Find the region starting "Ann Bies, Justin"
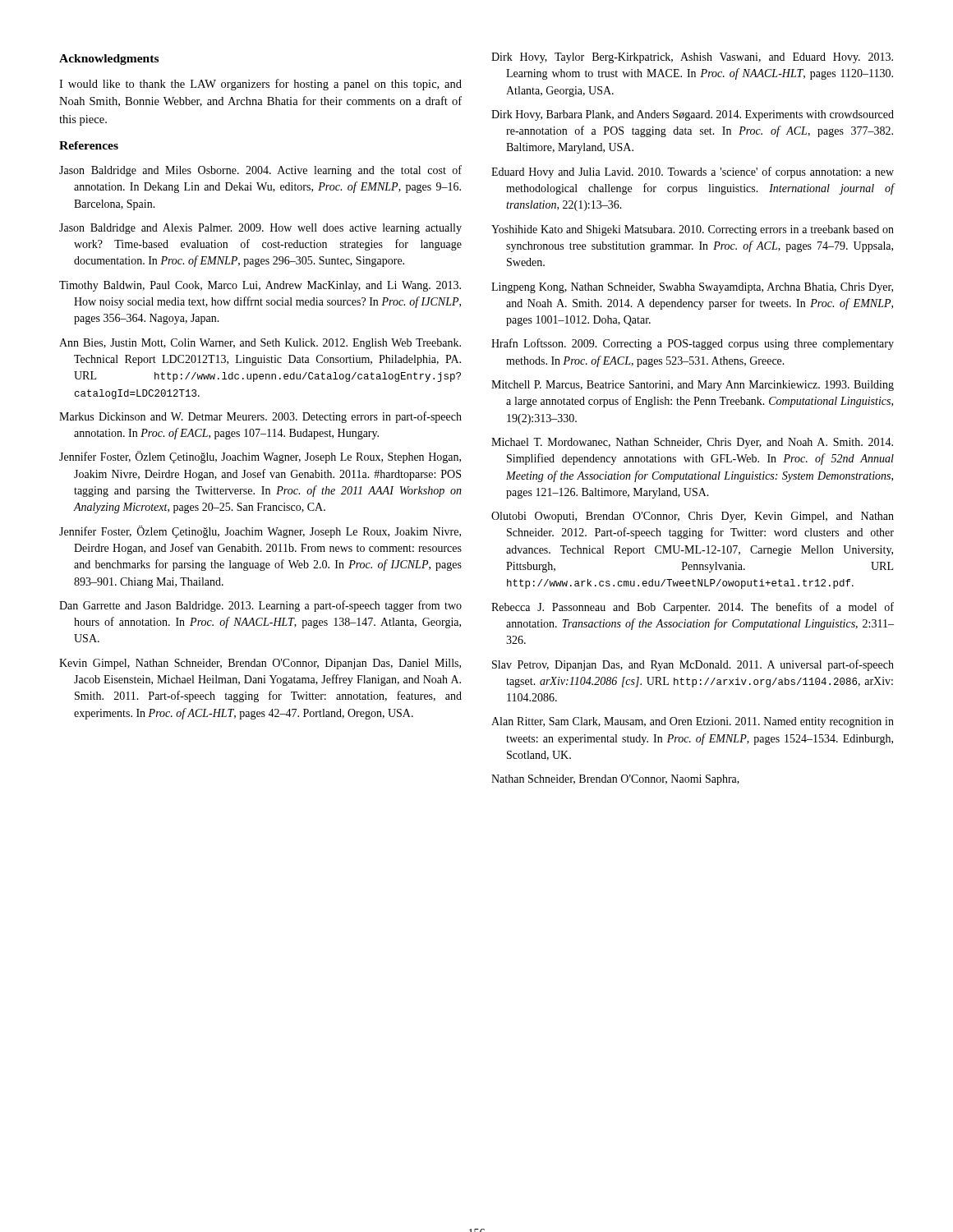 tap(260, 368)
